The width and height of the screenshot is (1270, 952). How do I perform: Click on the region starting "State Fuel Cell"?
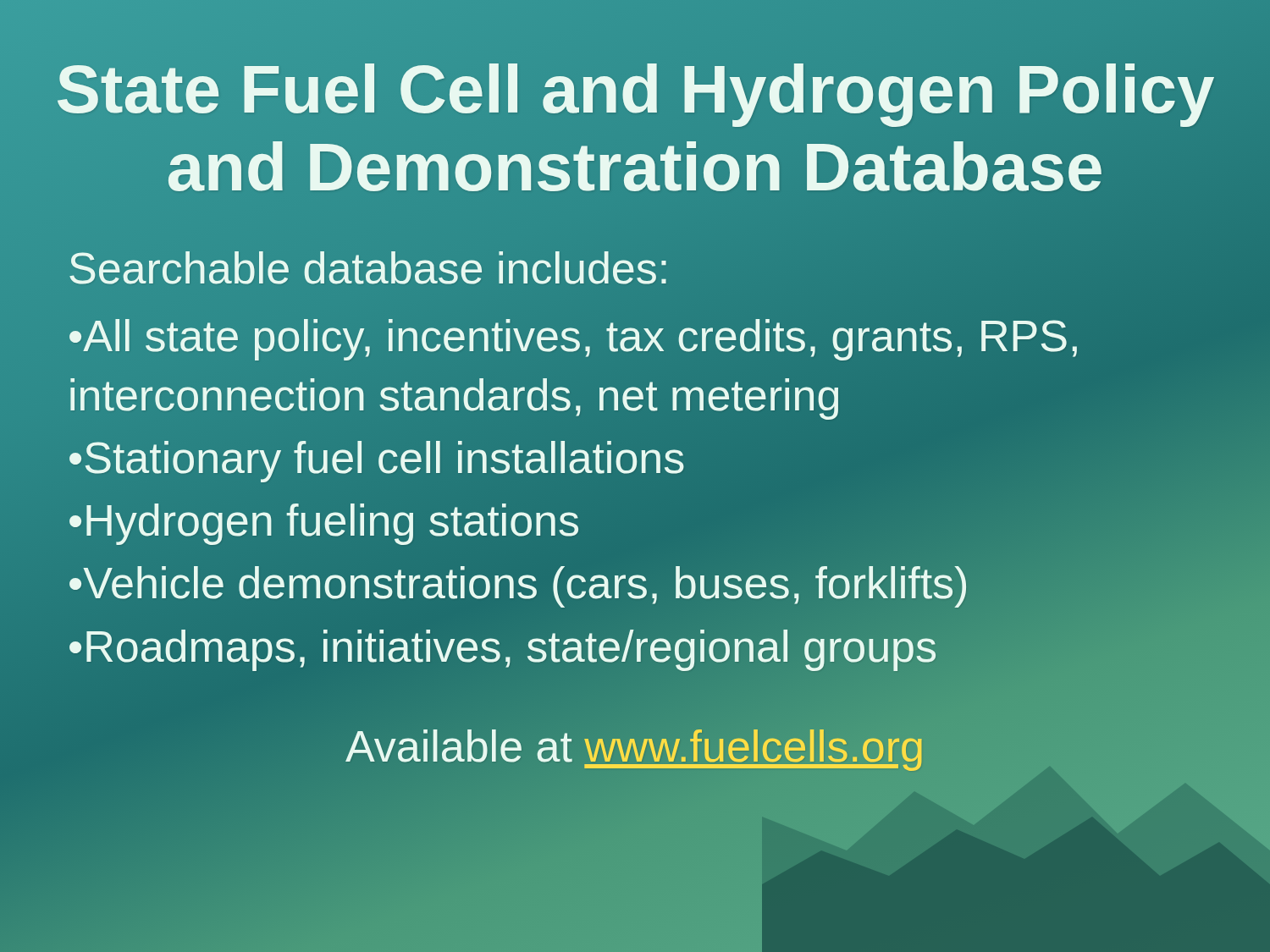tap(635, 128)
